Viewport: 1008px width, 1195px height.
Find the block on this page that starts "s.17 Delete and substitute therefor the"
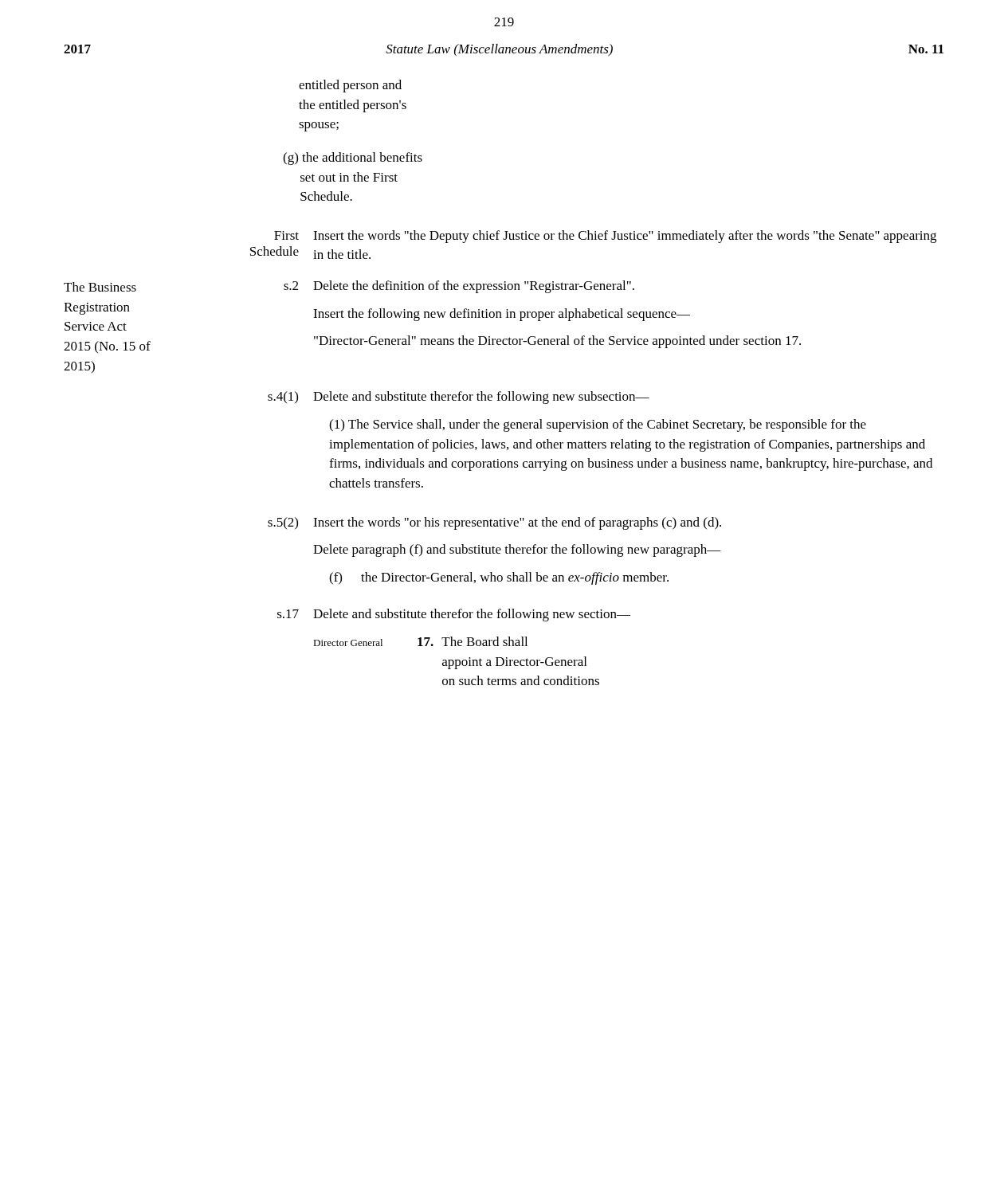click(x=504, y=648)
